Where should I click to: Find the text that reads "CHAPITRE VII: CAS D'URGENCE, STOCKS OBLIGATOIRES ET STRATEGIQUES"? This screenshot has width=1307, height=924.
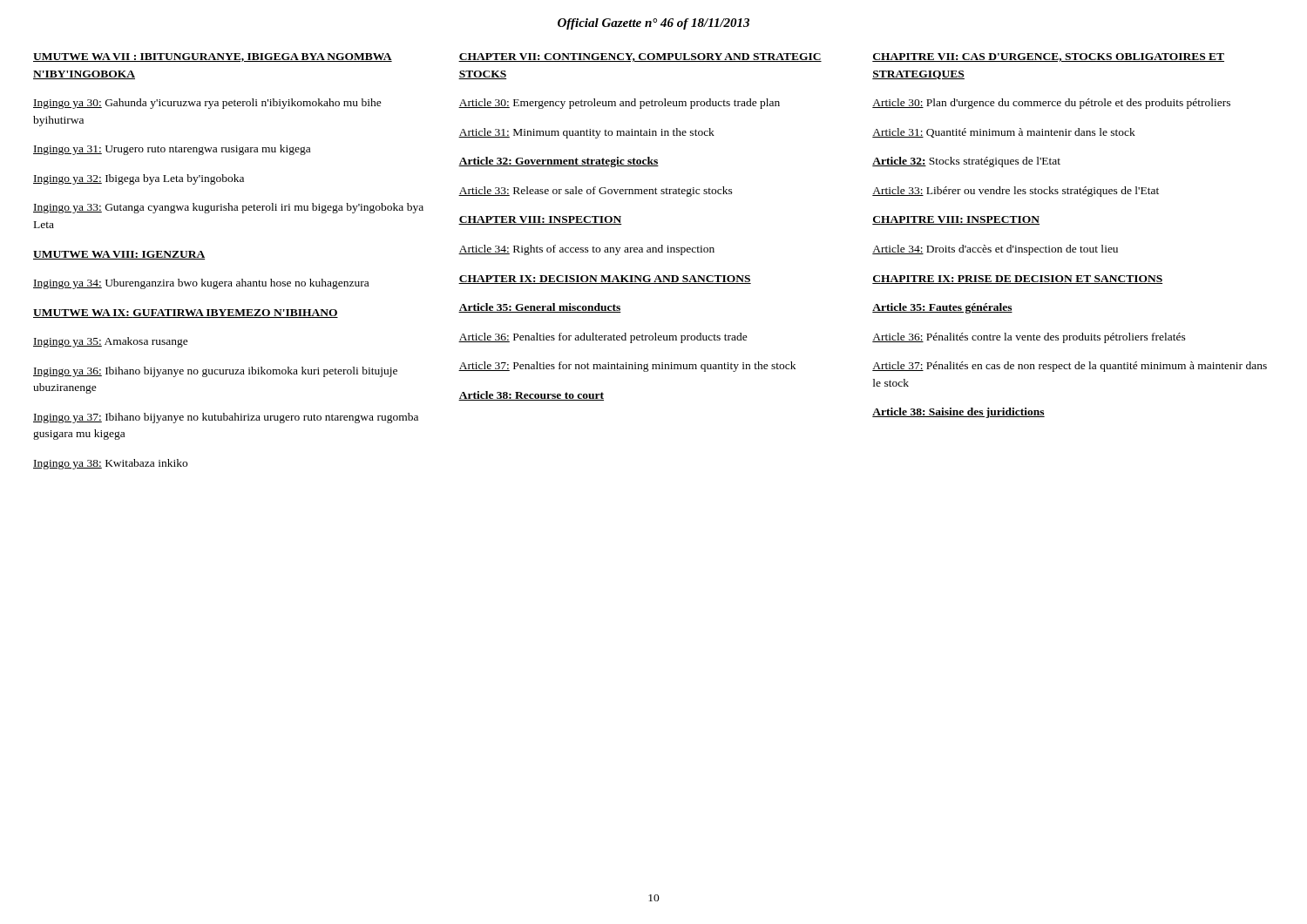click(x=1073, y=65)
